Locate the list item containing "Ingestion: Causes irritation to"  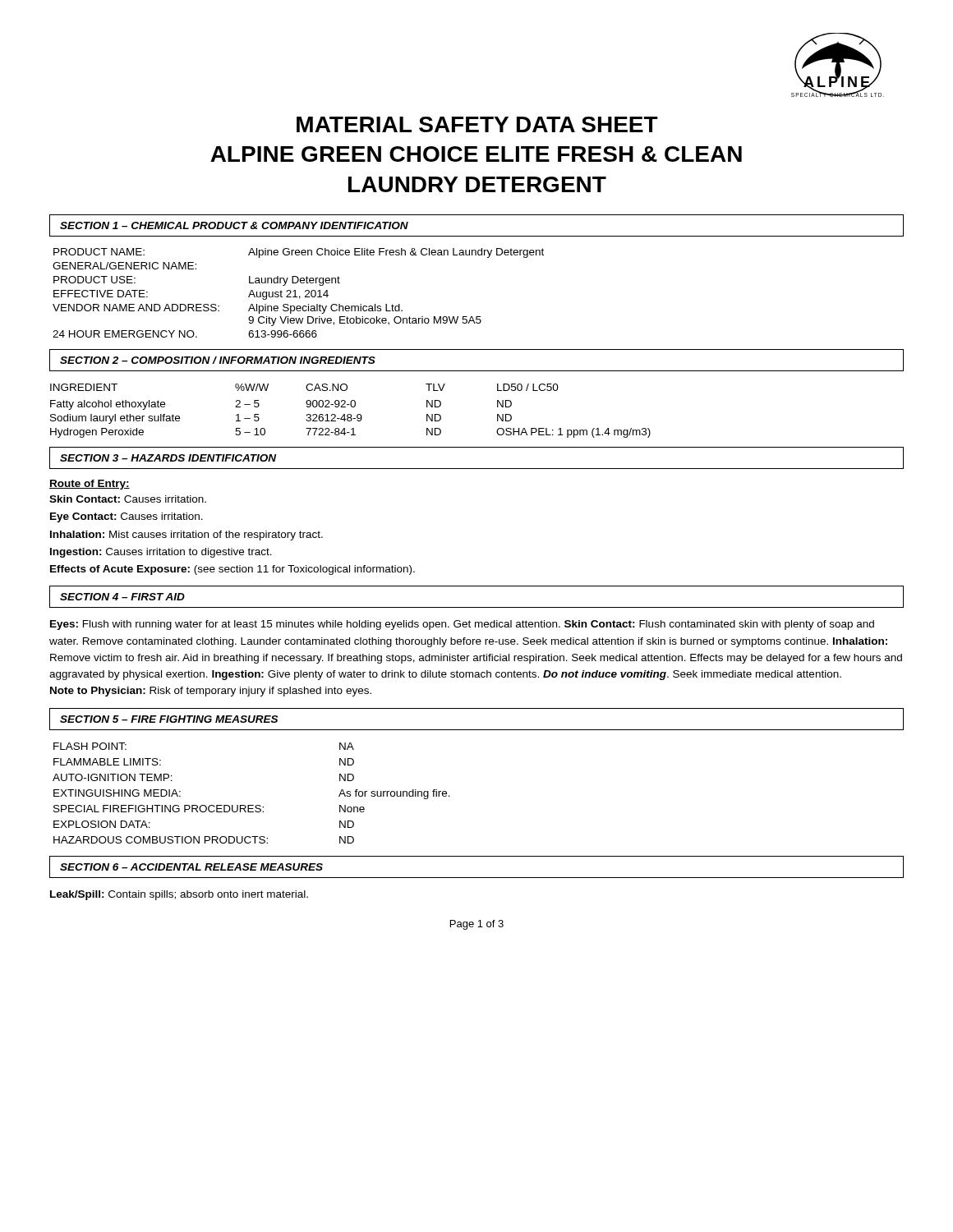click(161, 551)
